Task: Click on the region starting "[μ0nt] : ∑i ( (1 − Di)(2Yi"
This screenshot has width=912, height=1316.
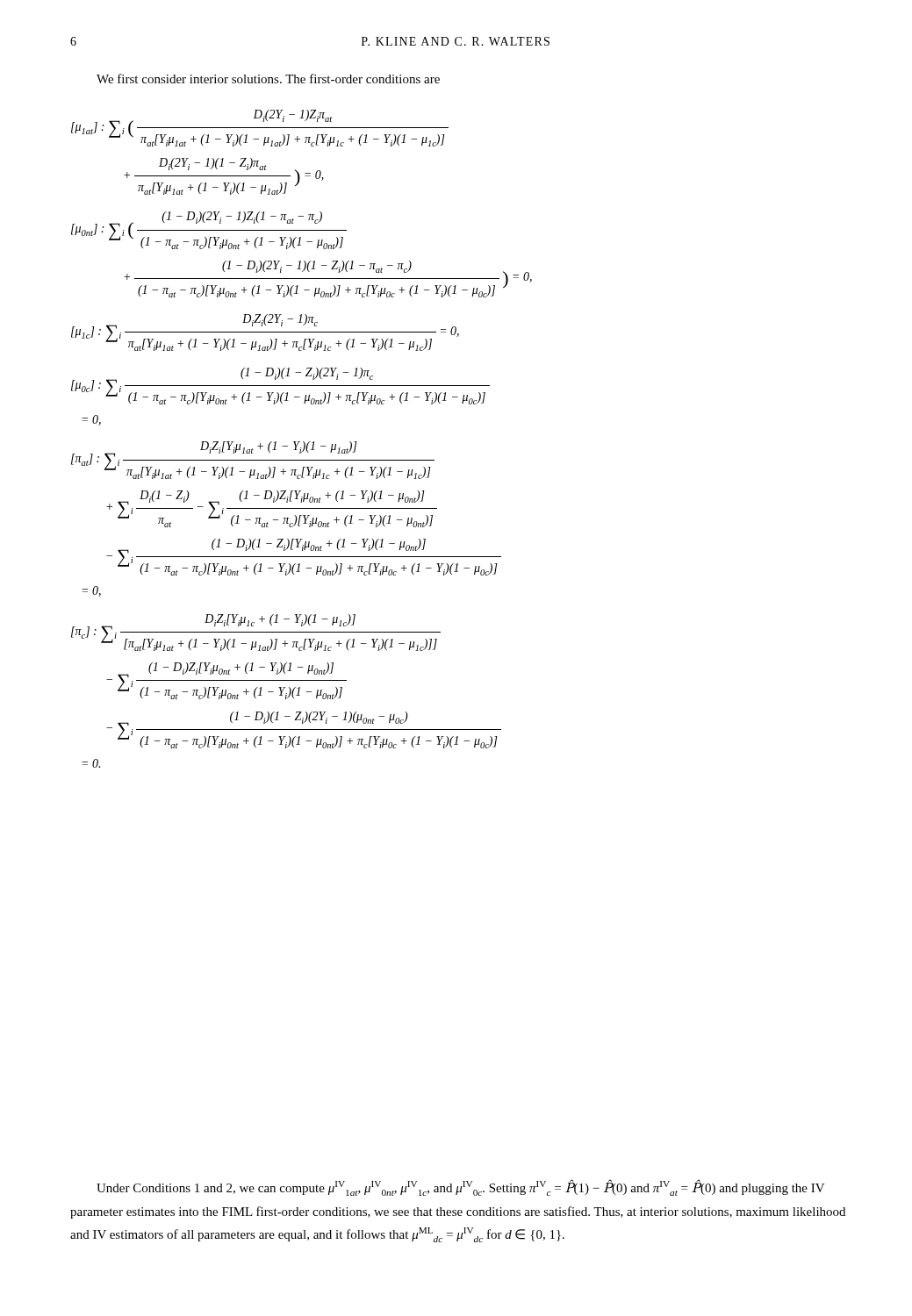Action: (301, 252)
